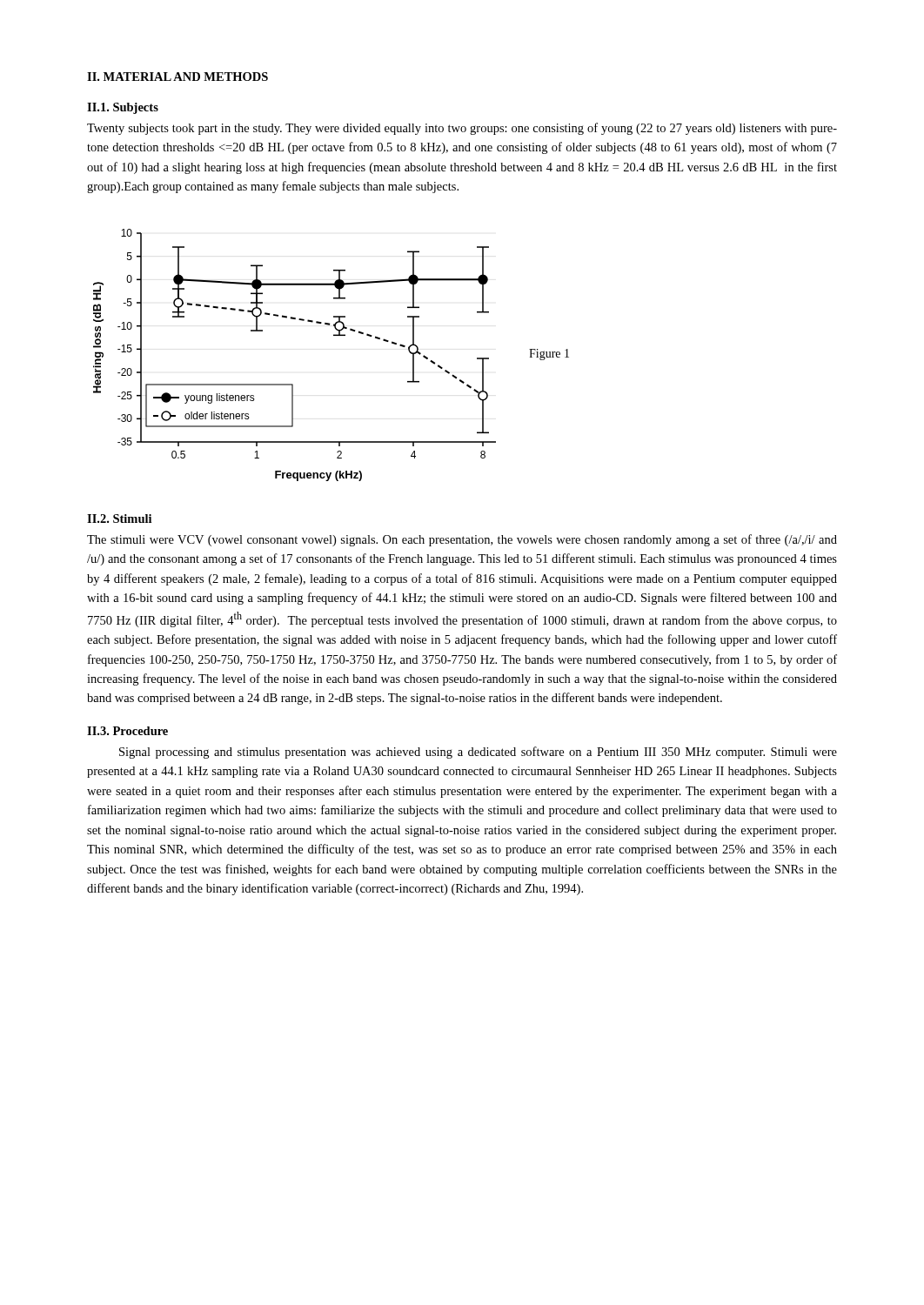Where is the passage that starts "Twenty subjects took part"?
Viewport: 924px width, 1305px height.
point(462,157)
